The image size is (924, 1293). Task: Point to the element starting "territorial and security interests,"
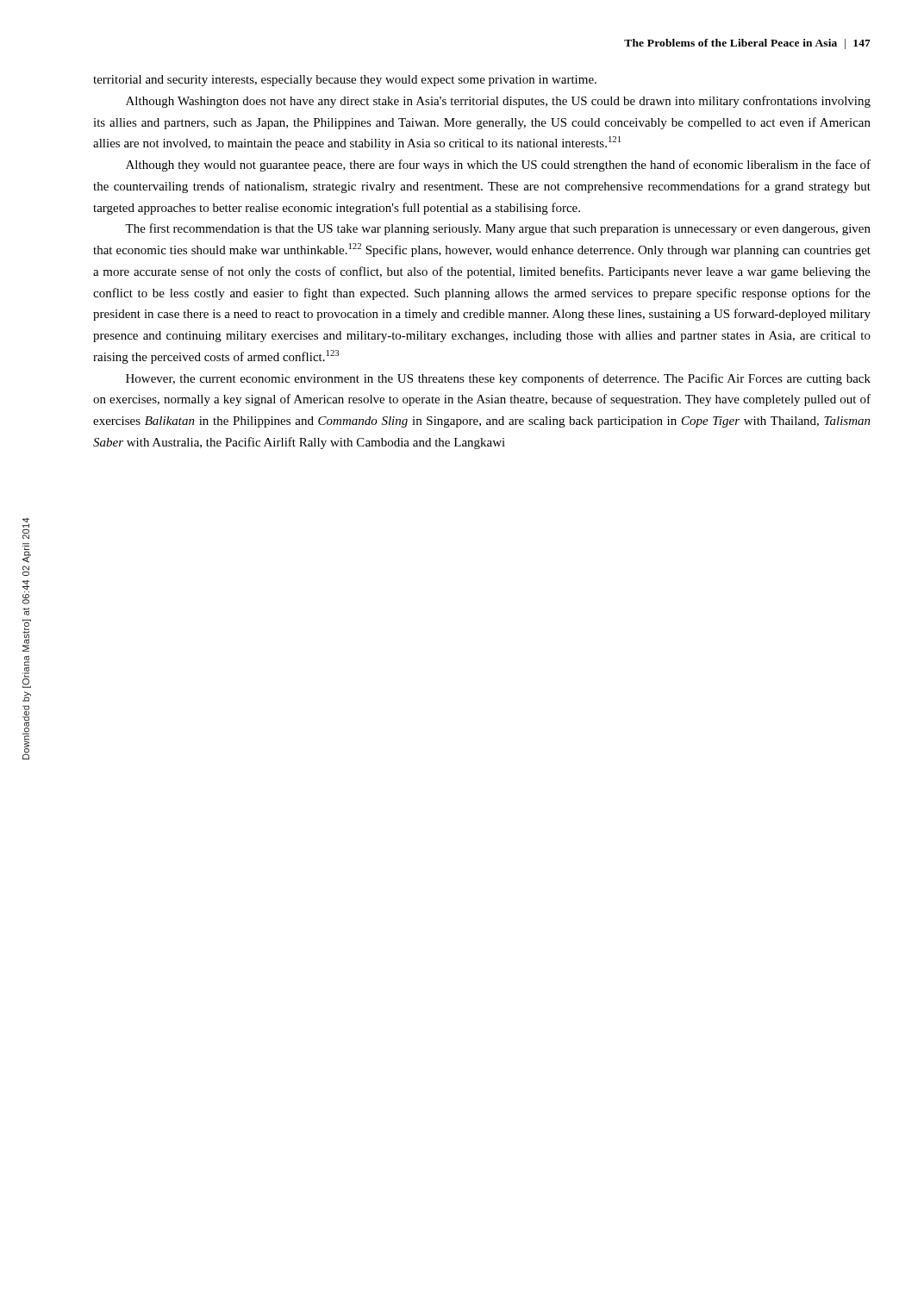click(x=345, y=79)
